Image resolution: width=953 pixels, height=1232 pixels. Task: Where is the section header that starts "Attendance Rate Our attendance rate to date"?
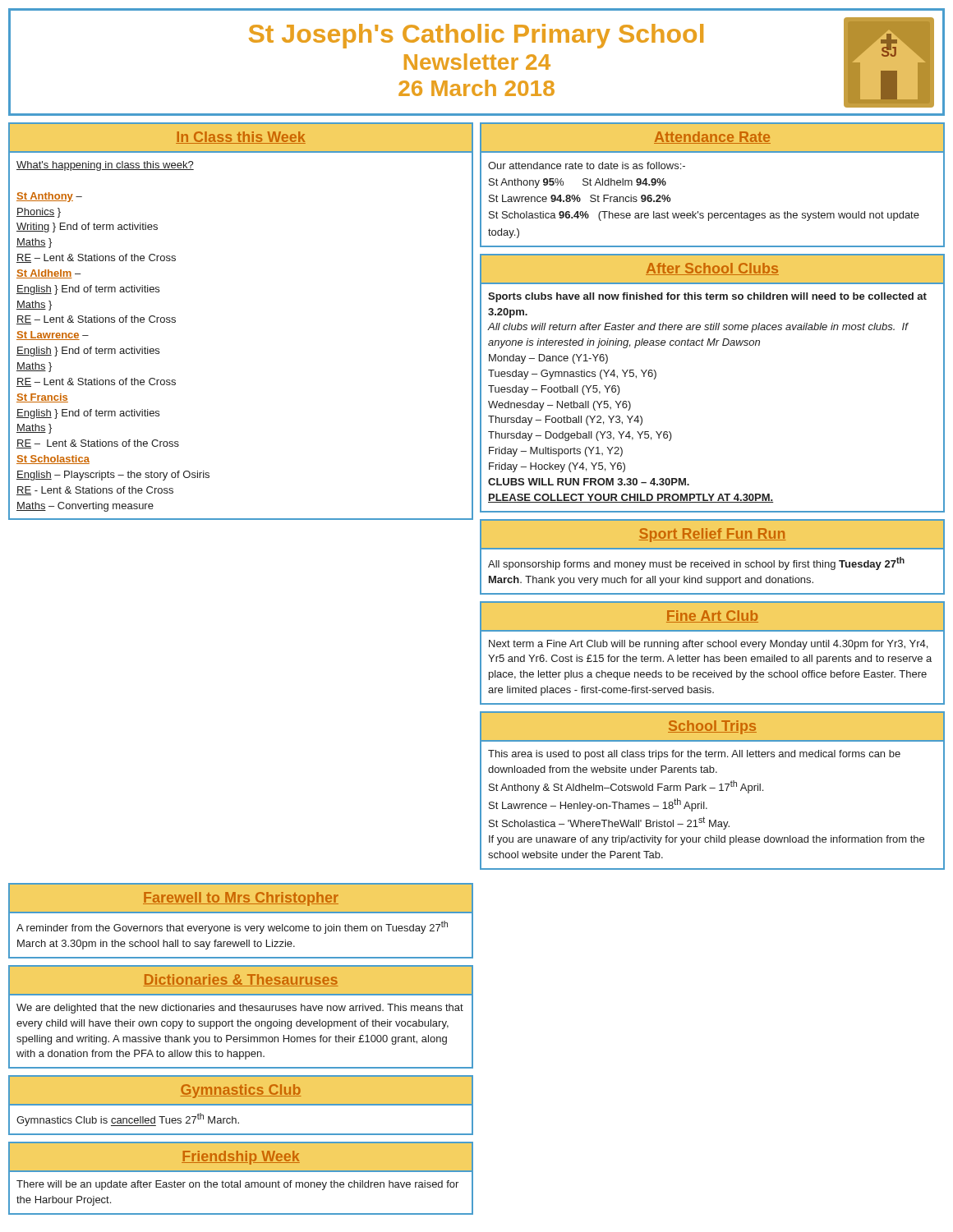[712, 185]
